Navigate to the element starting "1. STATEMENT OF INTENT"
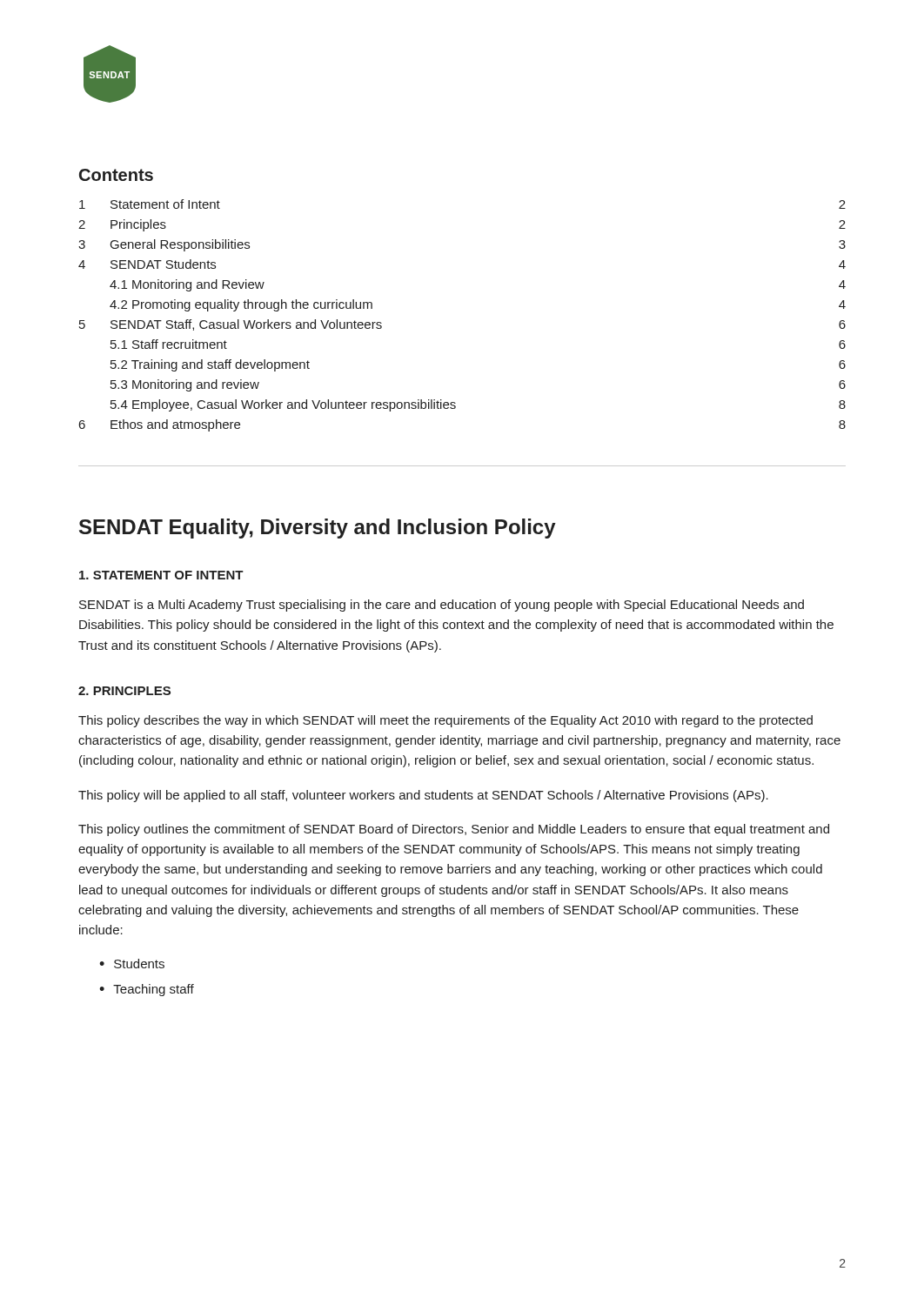Screen dimensions: 1305x924 pyautogui.click(x=161, y=575)
